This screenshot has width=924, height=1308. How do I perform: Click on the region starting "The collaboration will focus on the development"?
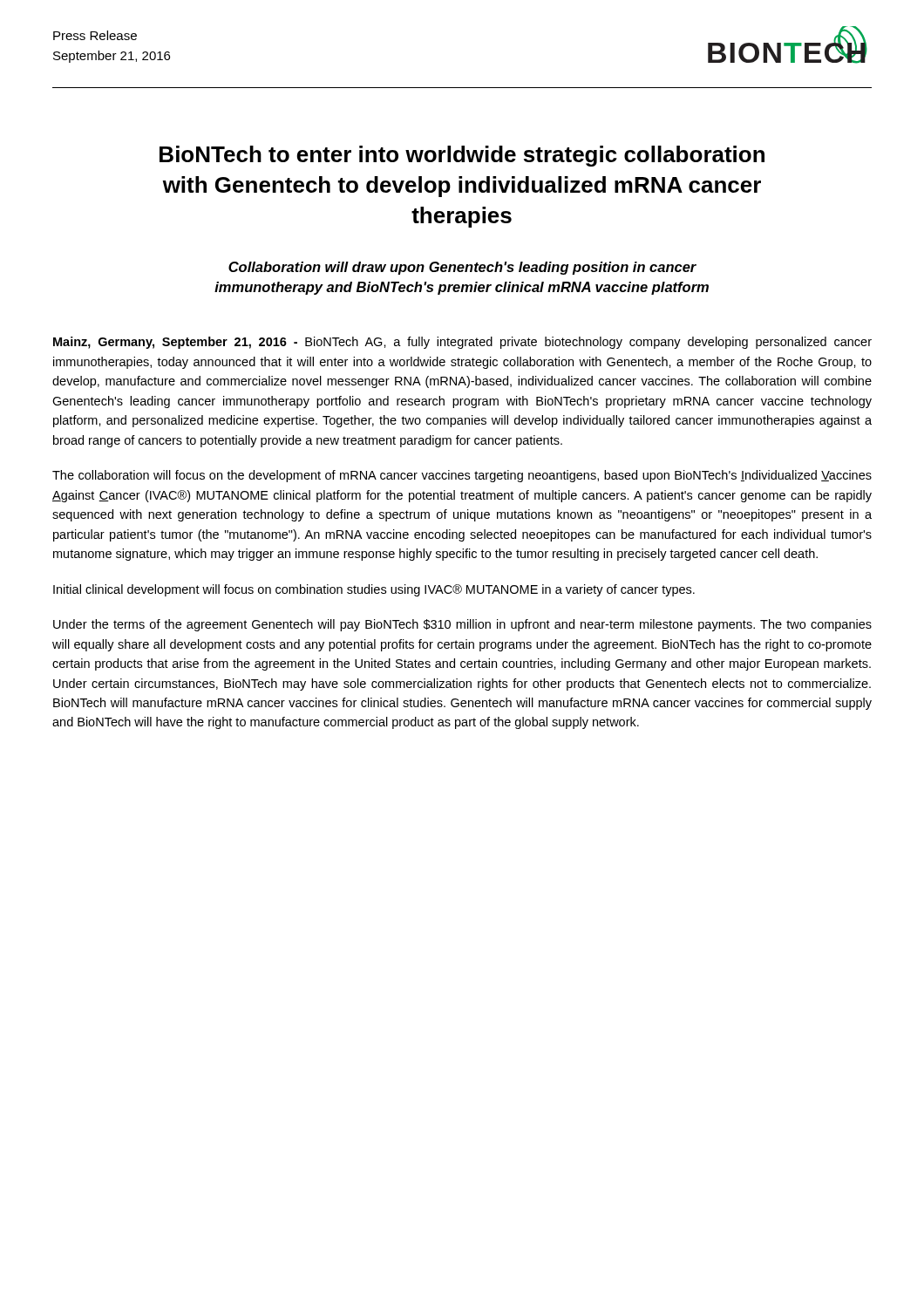click(x=462, y=515)
